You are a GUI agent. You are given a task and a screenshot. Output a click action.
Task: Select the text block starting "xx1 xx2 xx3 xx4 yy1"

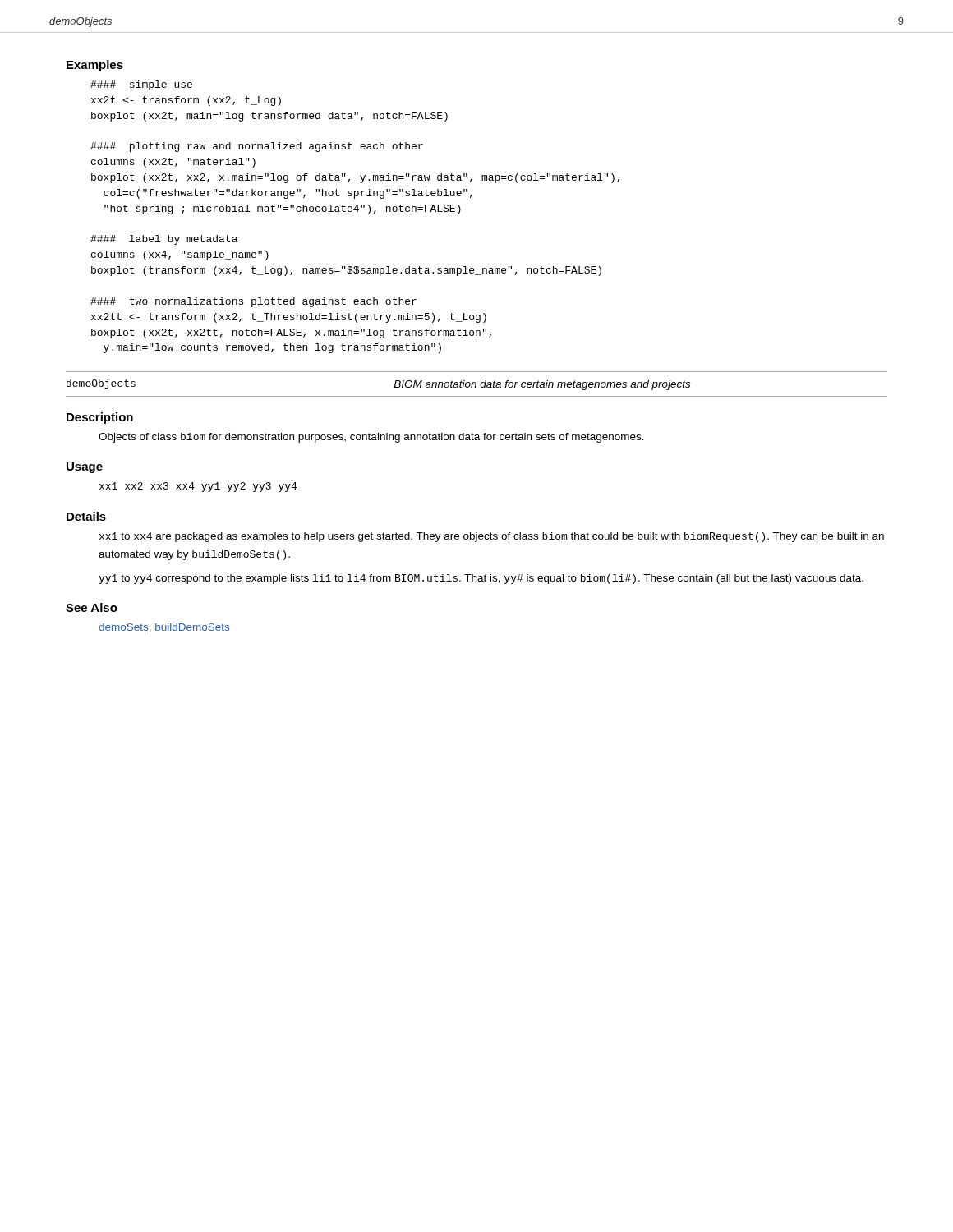tap(198, 487)
